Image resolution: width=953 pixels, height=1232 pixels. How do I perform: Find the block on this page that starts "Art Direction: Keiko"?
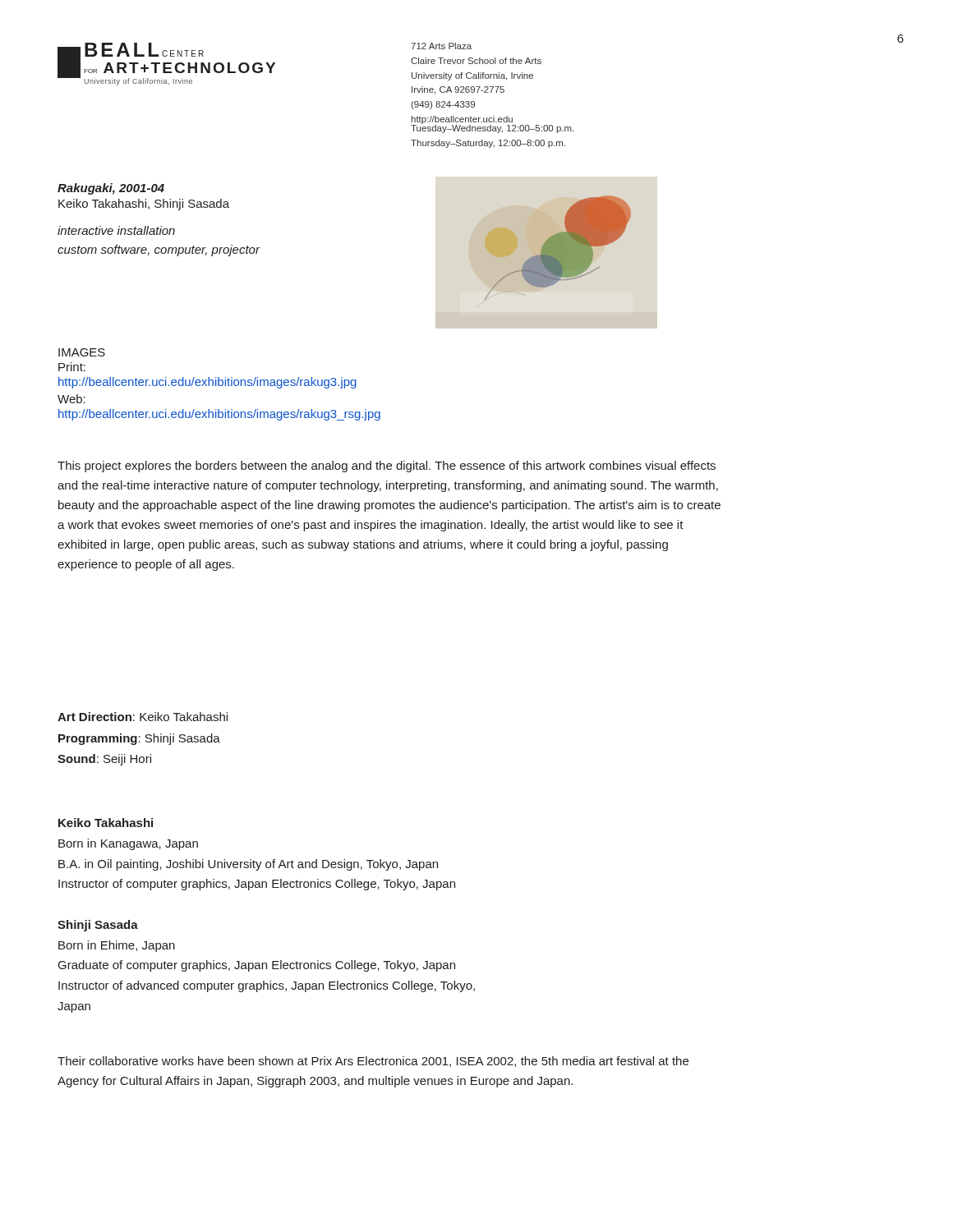(143, 717)
